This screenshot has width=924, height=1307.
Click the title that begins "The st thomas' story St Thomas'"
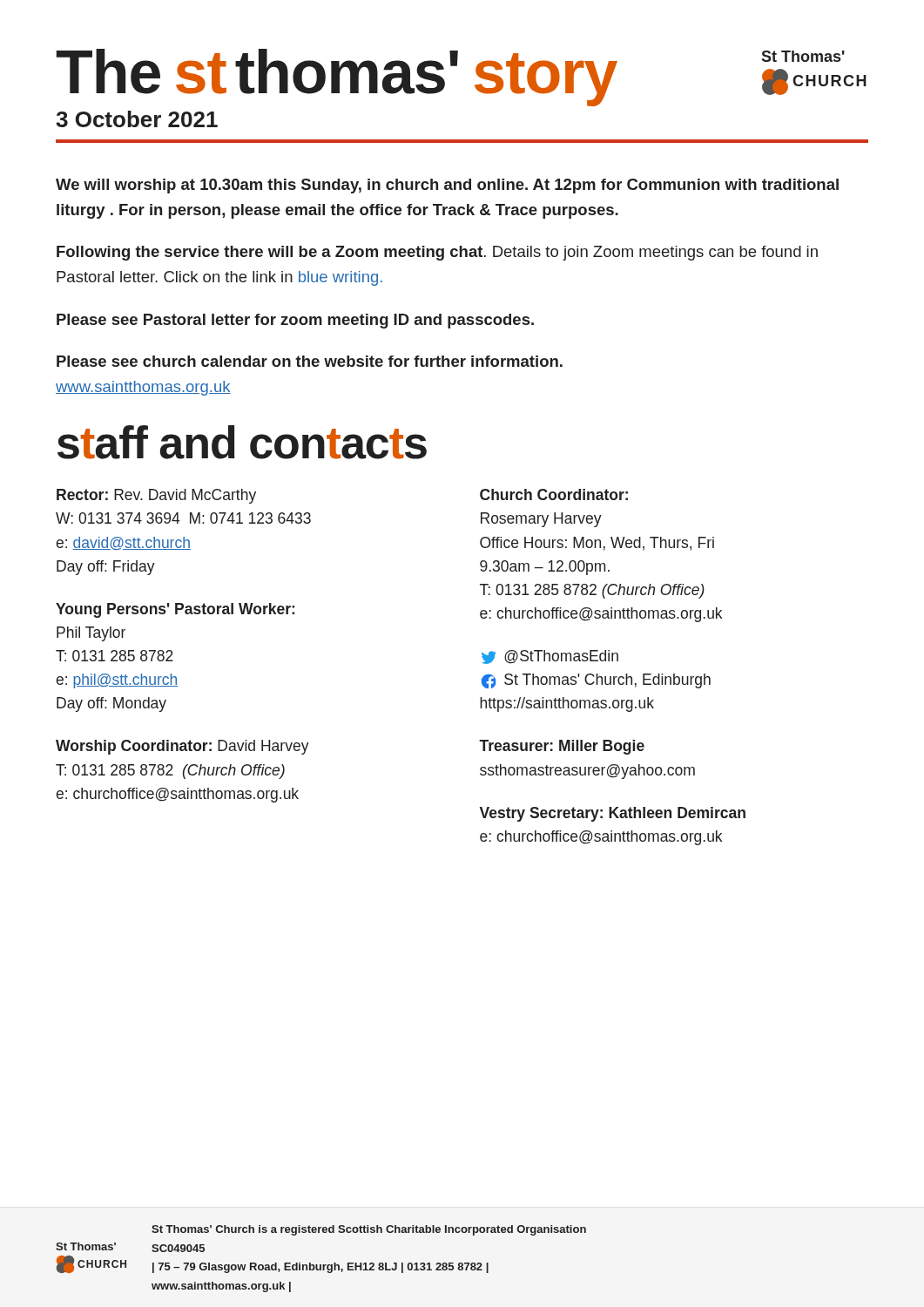(x=462, y=72)
